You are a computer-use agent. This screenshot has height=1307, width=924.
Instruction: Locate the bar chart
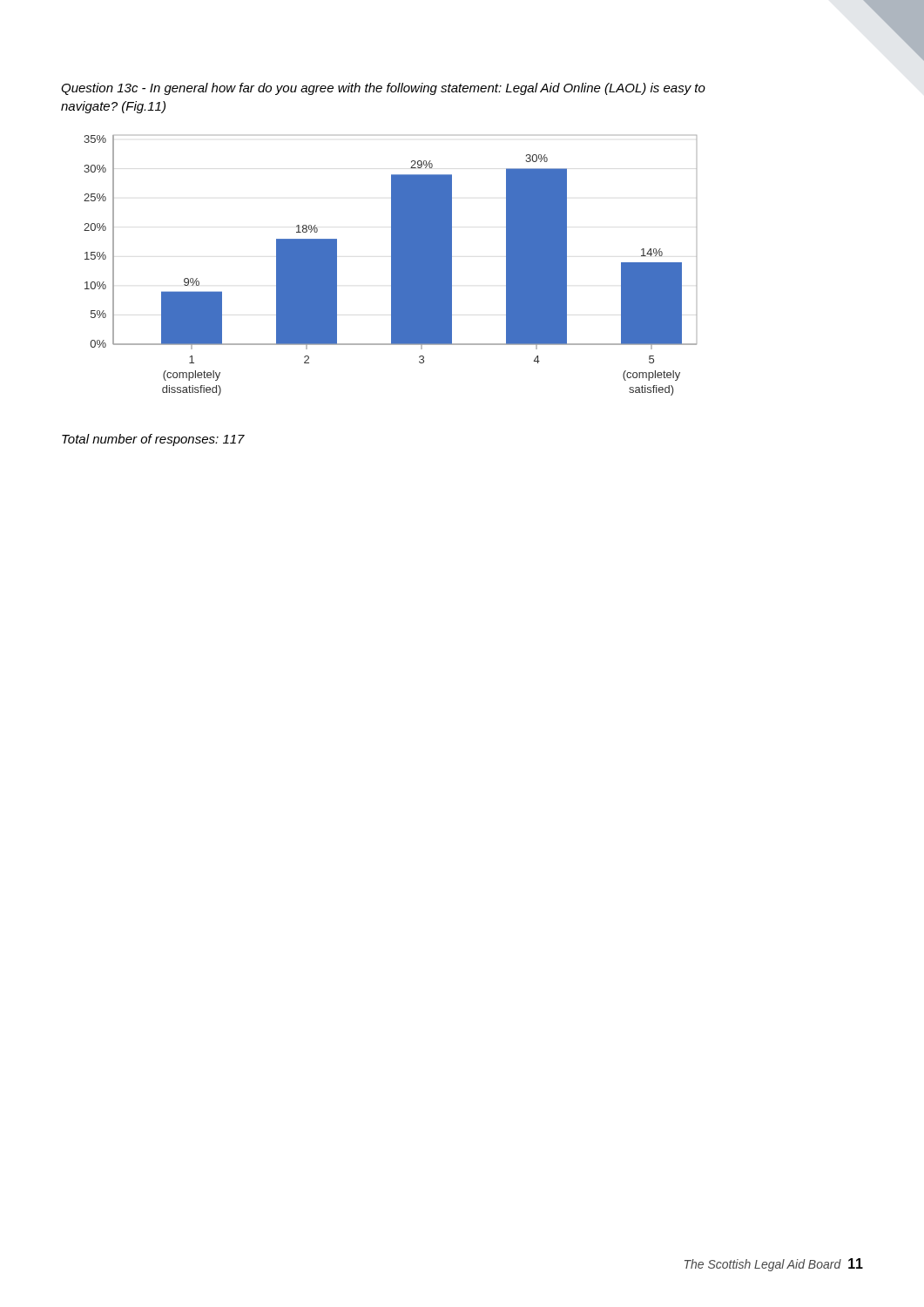(x=388, y=274)
